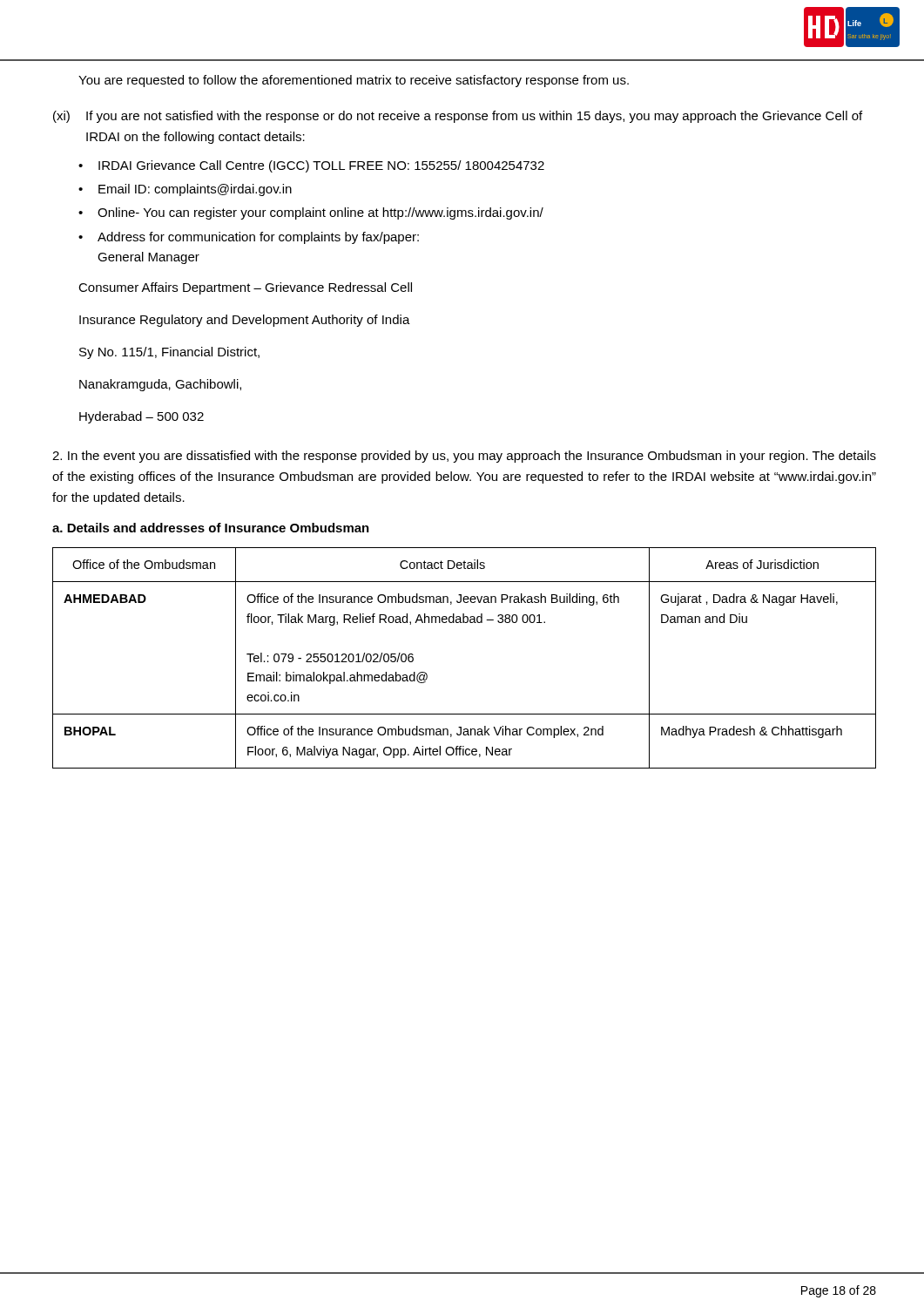This screenshot has height=1307, width=924.
Task: Click on the text block starting "• Email ID: complaints@irdai.gov.in"
Action: 185,189
